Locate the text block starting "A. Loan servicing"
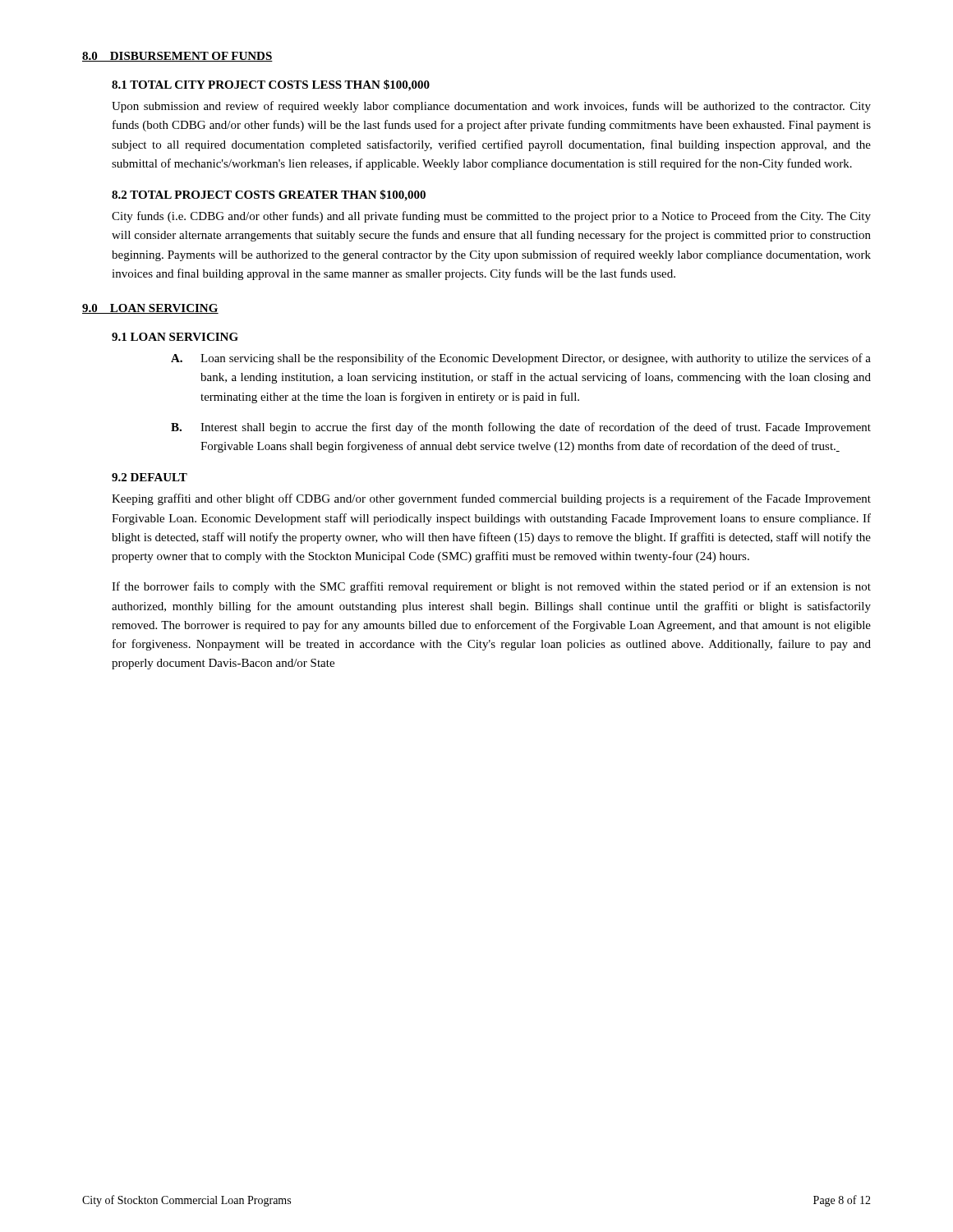This screenshot has height=1232, width=953. tap(506, 378)
